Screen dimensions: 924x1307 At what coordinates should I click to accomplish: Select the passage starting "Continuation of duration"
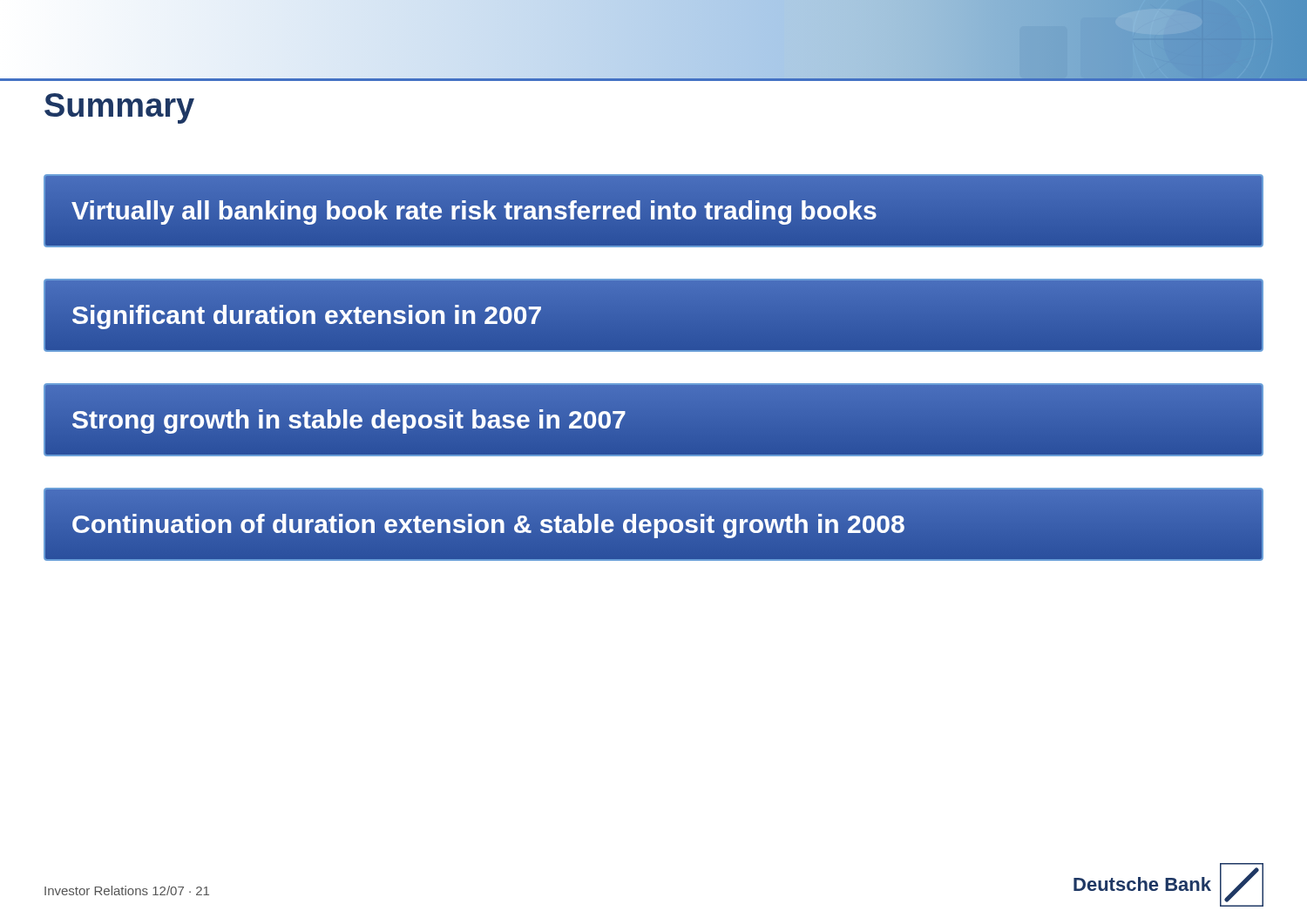(488, 524)
